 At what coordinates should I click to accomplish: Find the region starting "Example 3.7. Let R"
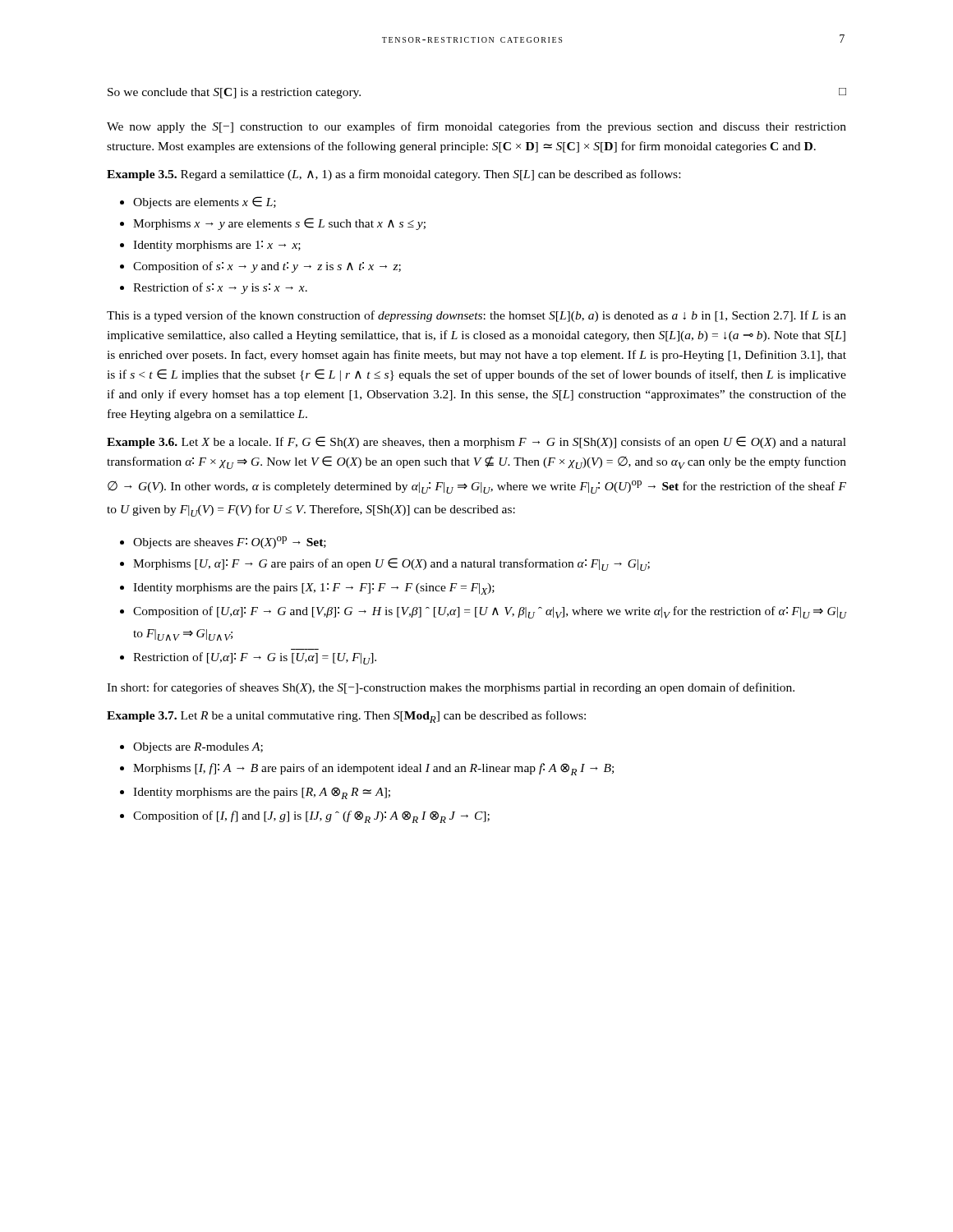pos(476,717)
